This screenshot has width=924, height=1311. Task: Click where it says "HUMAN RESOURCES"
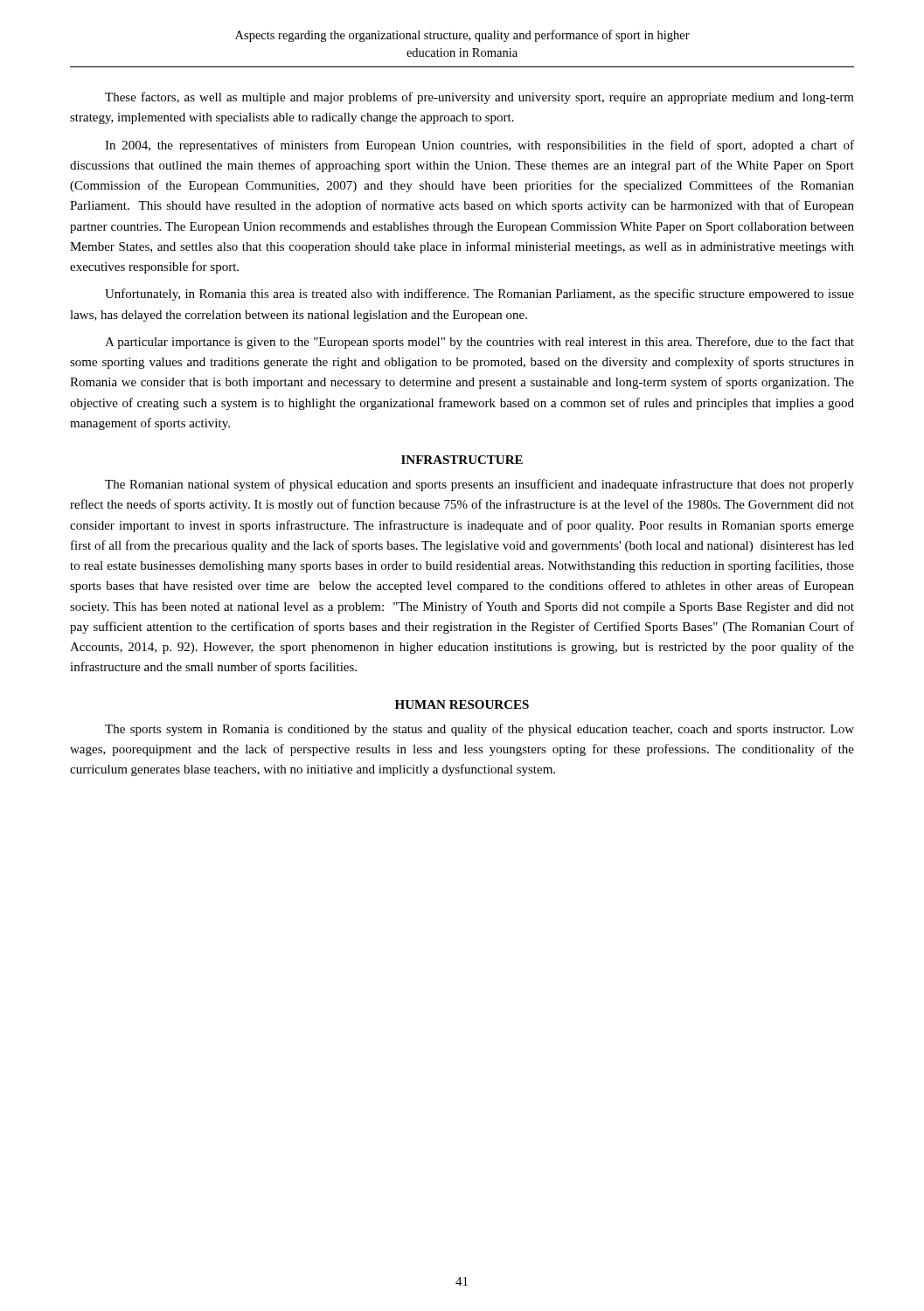(462, 704)
